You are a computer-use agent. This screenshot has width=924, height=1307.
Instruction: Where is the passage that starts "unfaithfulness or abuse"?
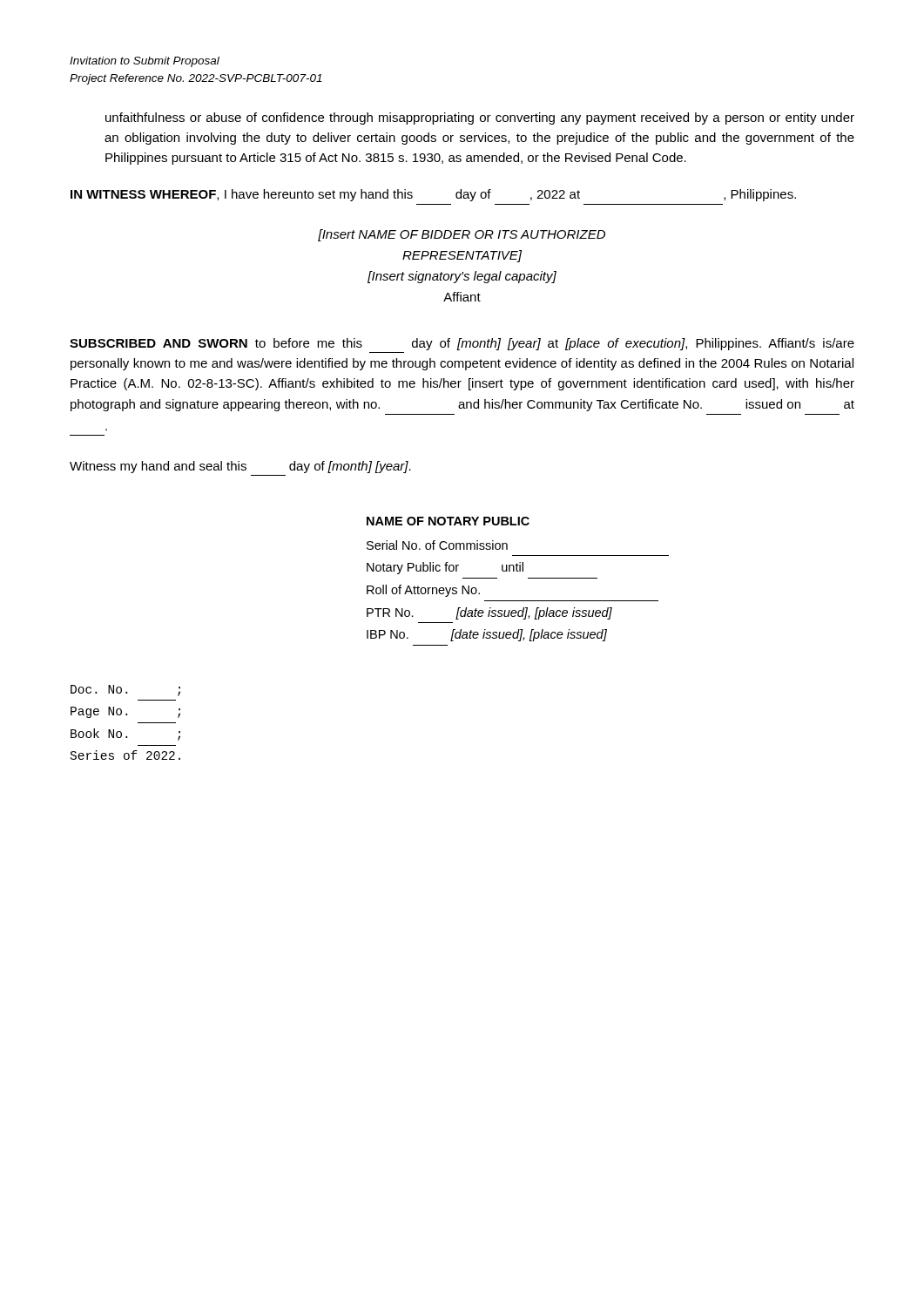[479, 137]
